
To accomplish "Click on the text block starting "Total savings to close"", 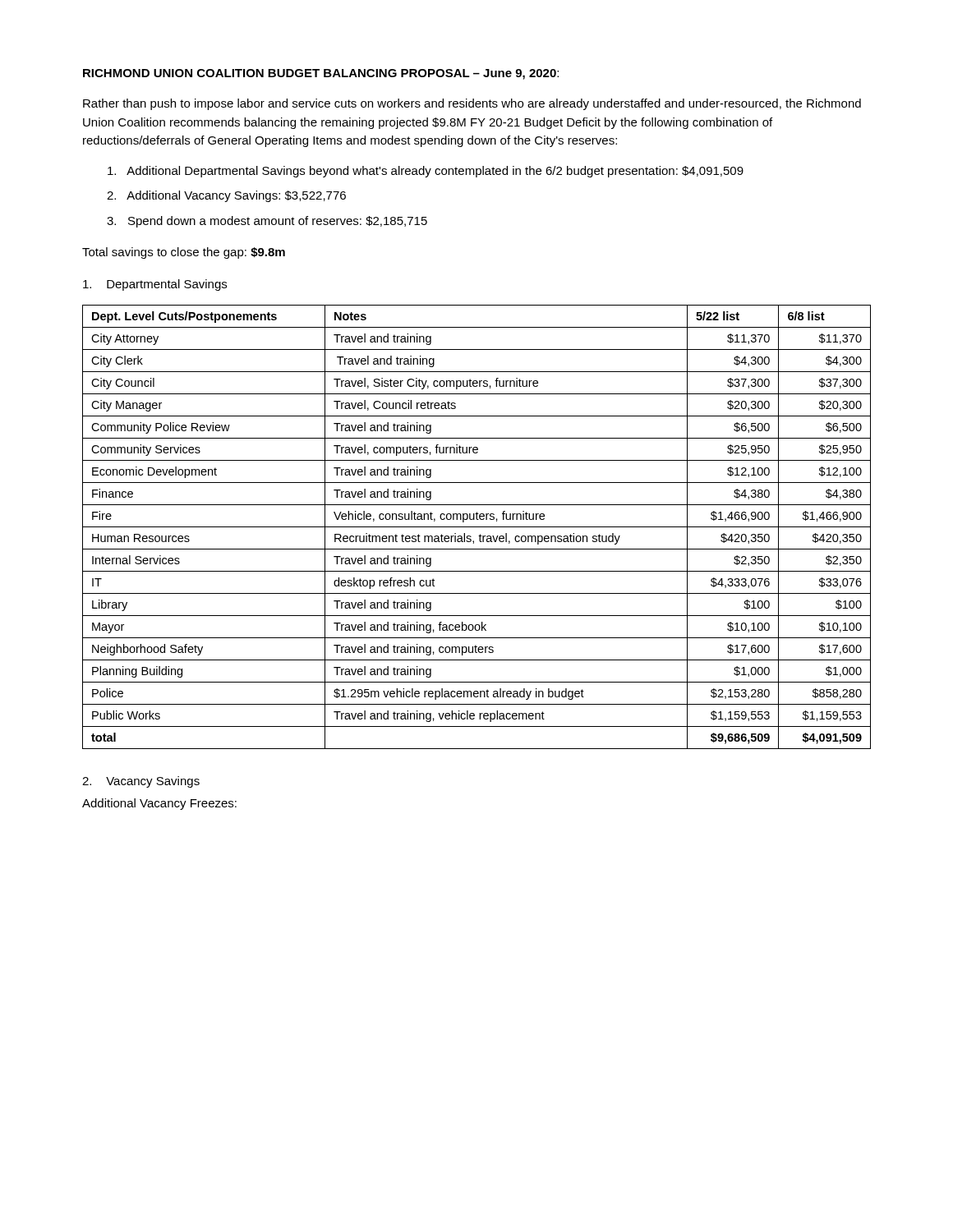I will [184, 252].
